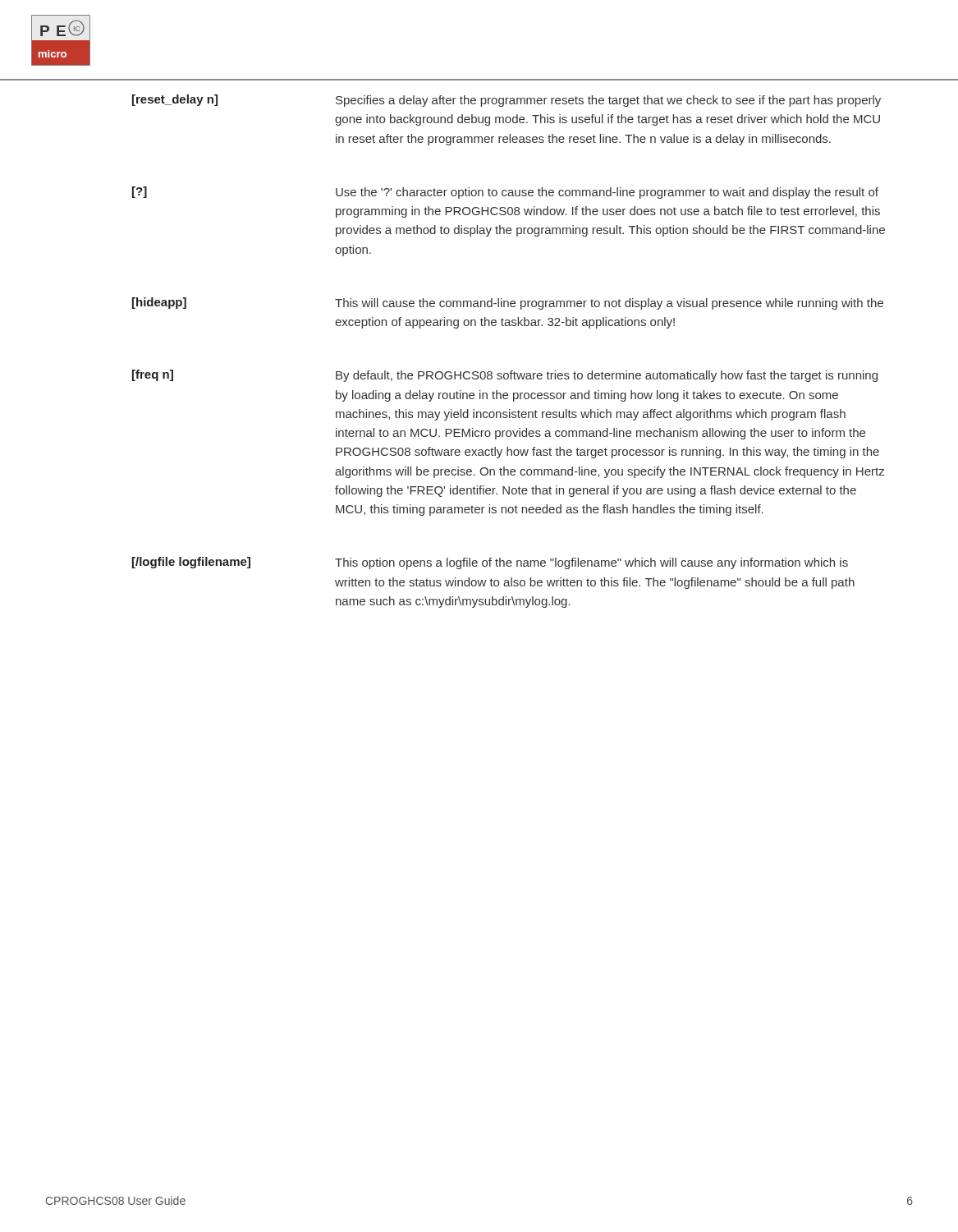This screenshot has height=1232, width=958.
Task: Click on the block starting "[hideapp] This will cause"
Action: pos(509,312)
